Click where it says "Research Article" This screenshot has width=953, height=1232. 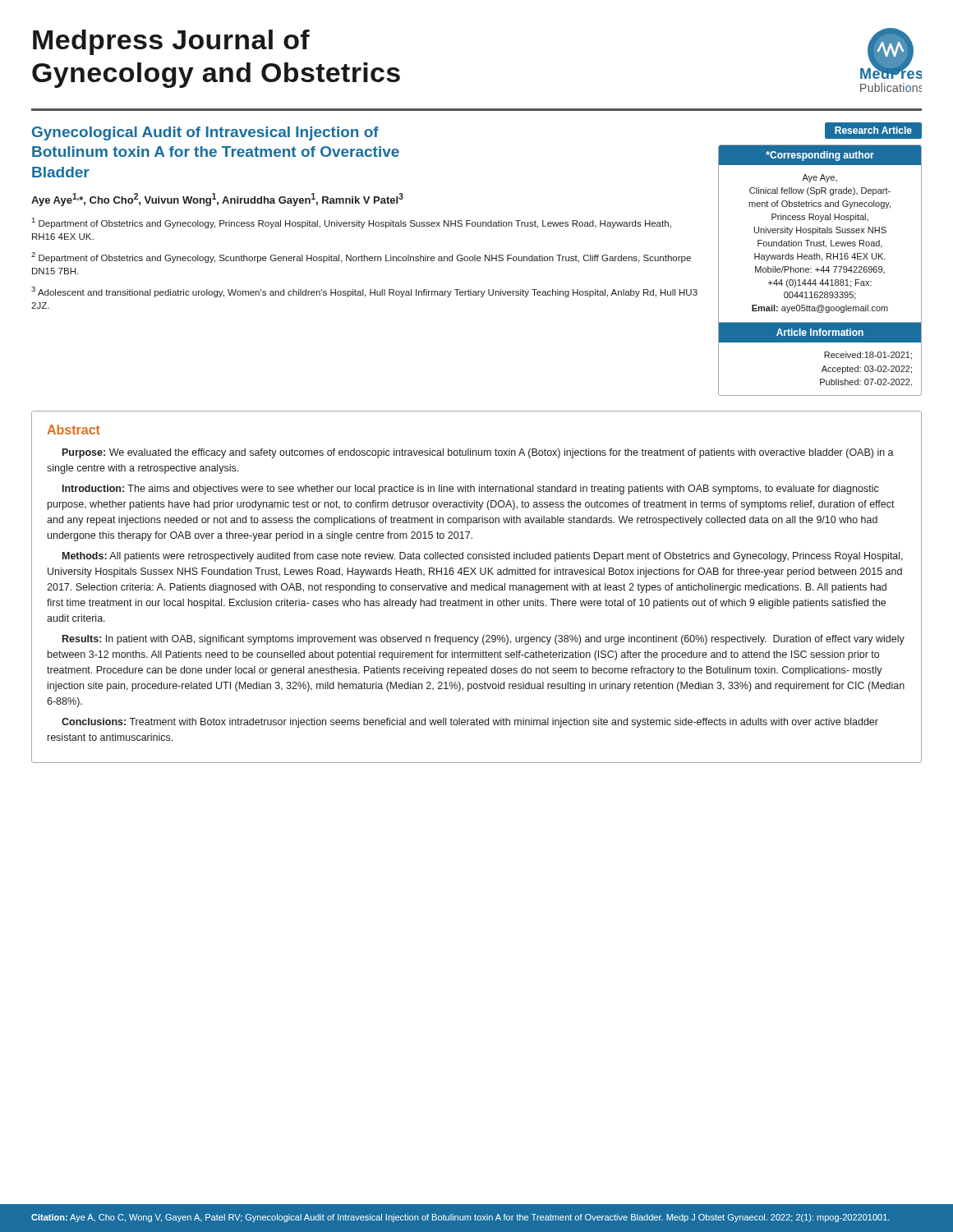point(873,131)
